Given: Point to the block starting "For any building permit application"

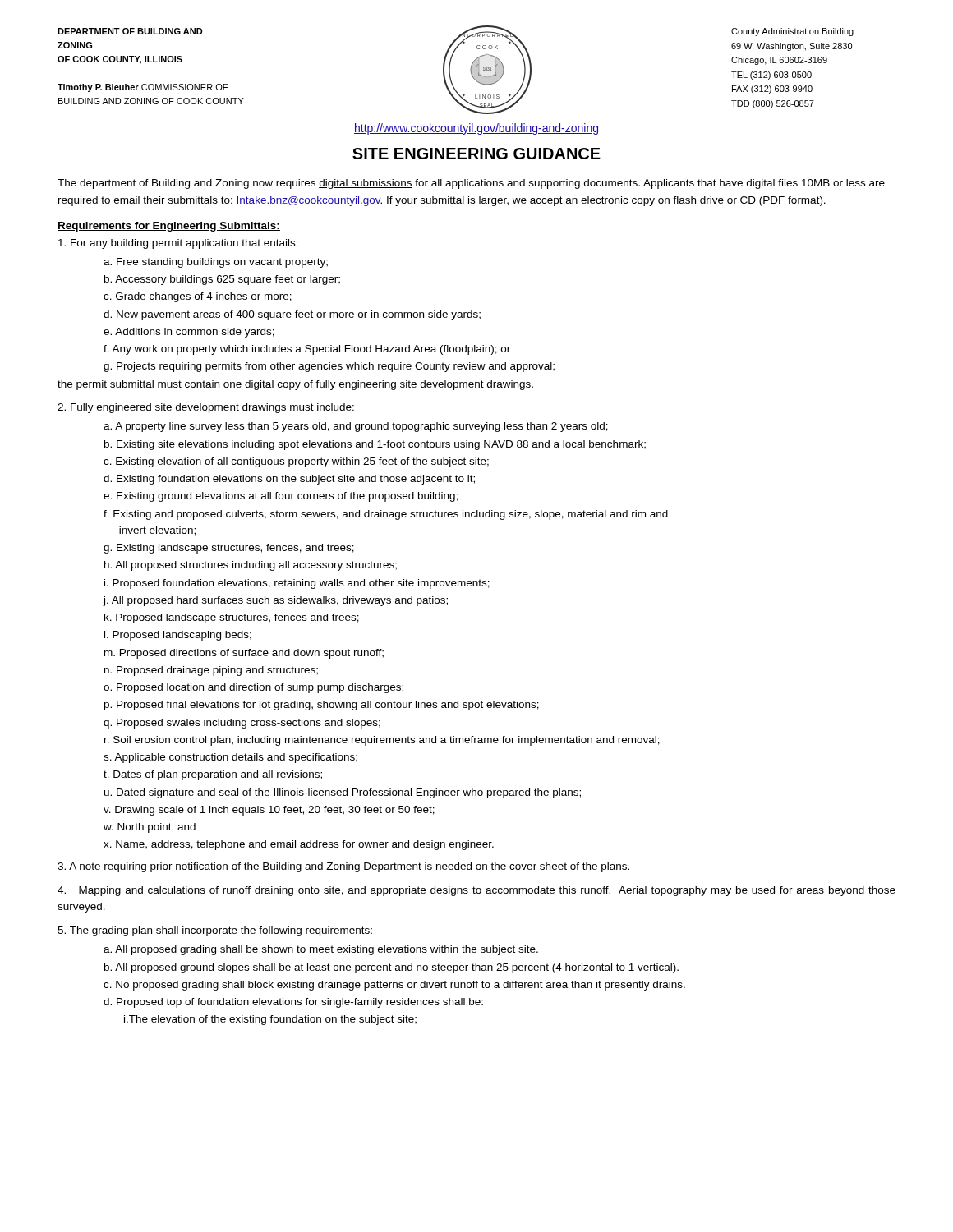Looking at the screenshot, I should [x=178, y=243].
